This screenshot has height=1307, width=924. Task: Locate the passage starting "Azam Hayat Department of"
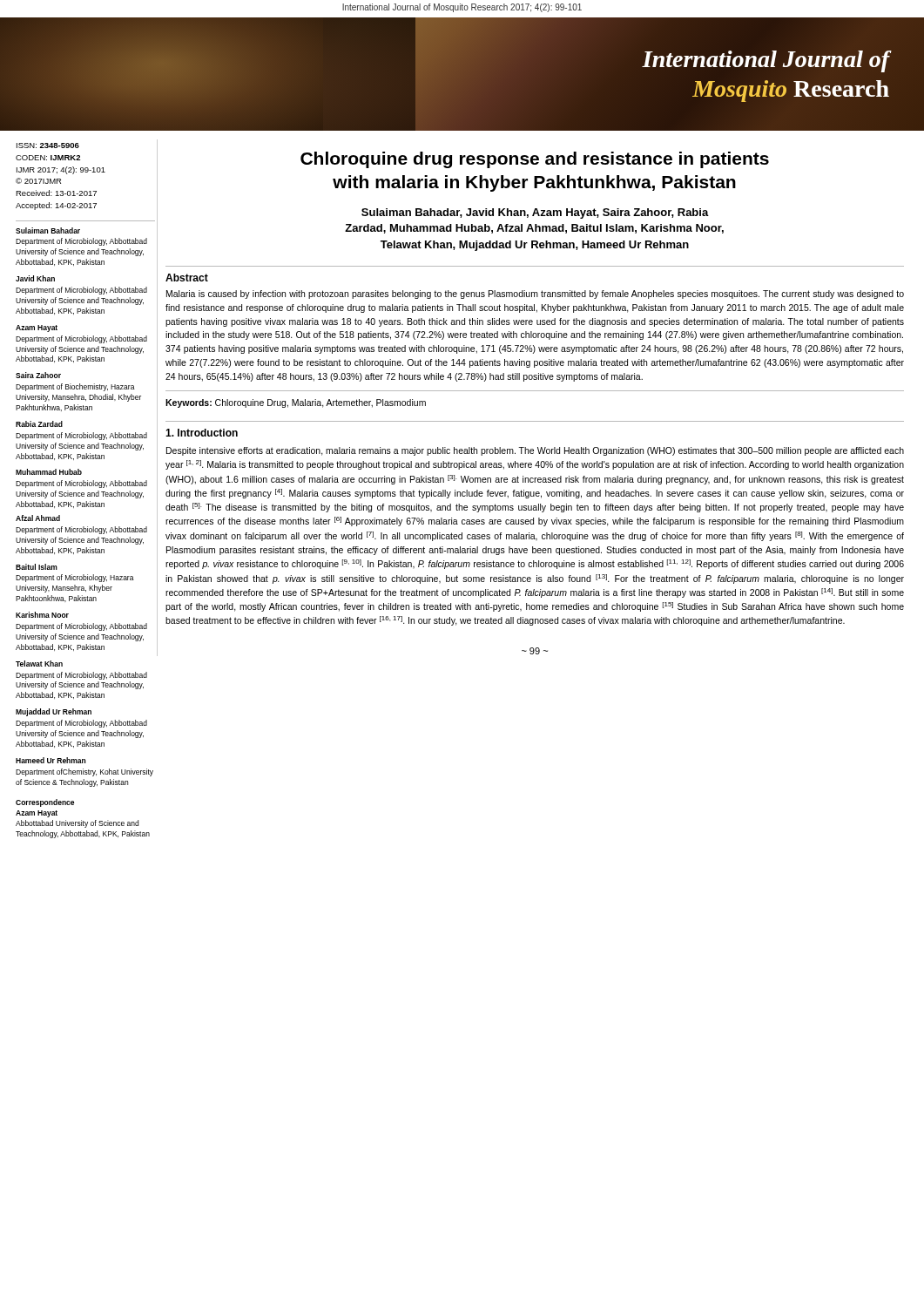tap(85, 343)
